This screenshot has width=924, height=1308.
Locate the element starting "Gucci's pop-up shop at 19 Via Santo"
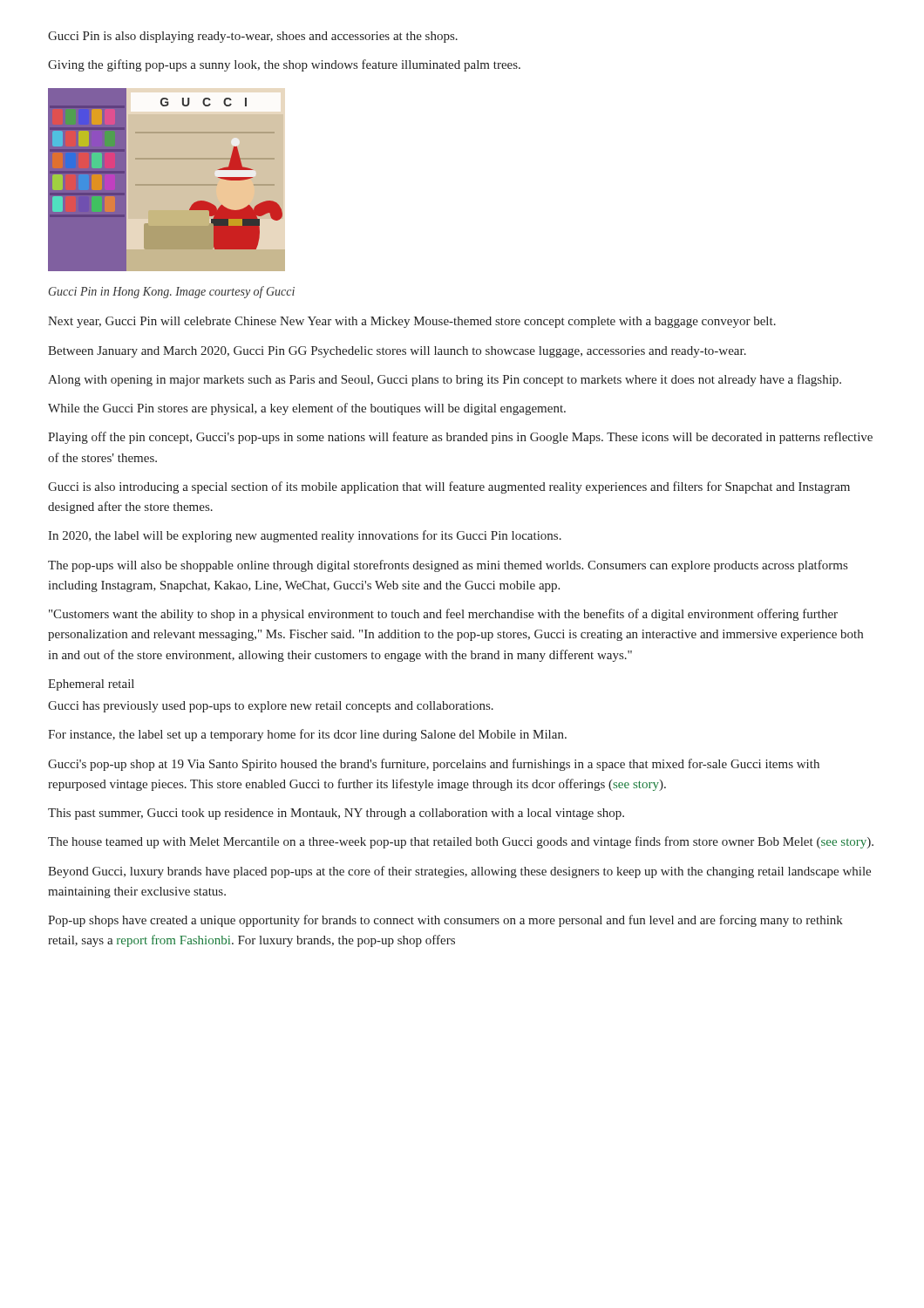(434, 774)
